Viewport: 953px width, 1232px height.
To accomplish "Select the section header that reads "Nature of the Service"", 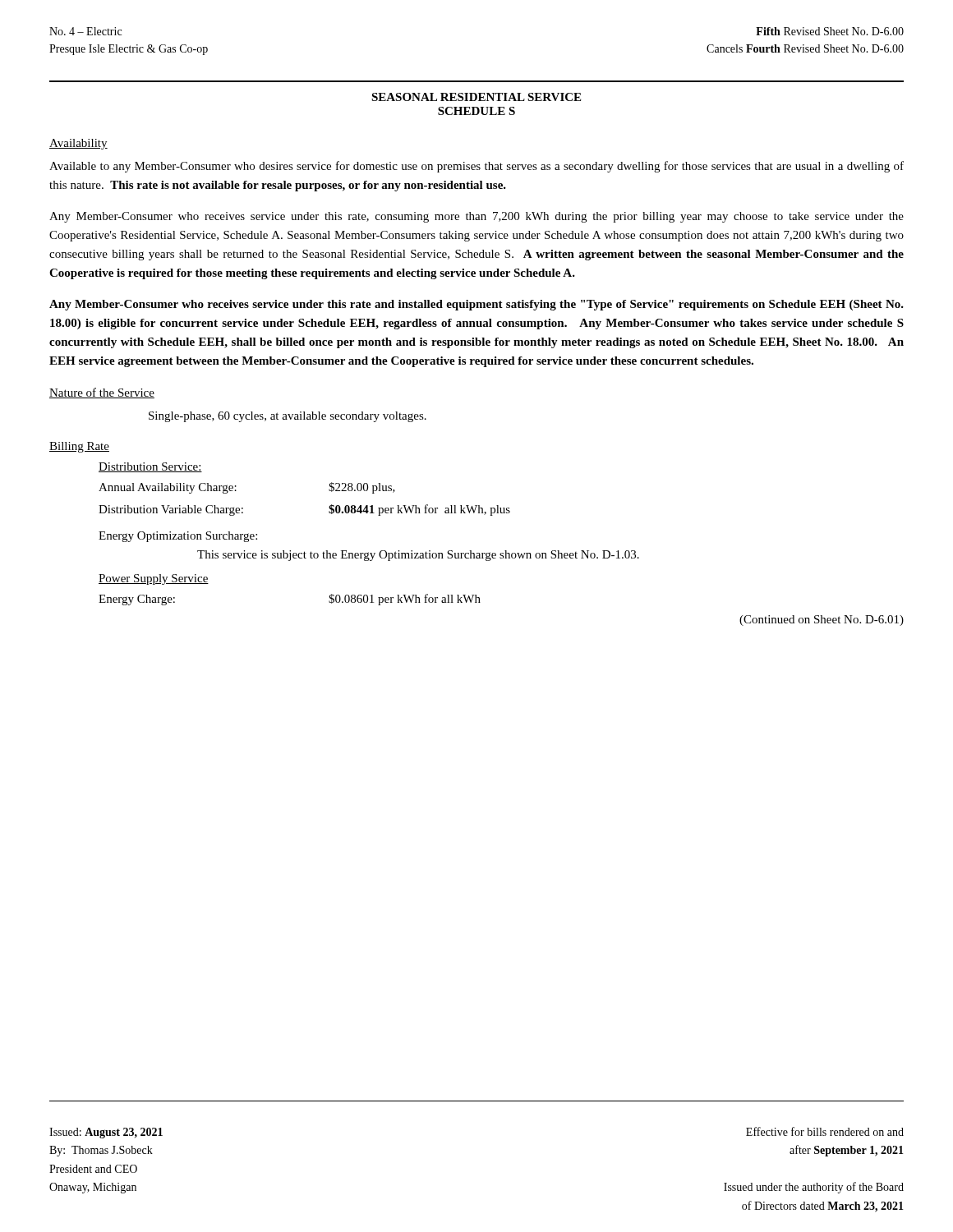I will (102, 392).
